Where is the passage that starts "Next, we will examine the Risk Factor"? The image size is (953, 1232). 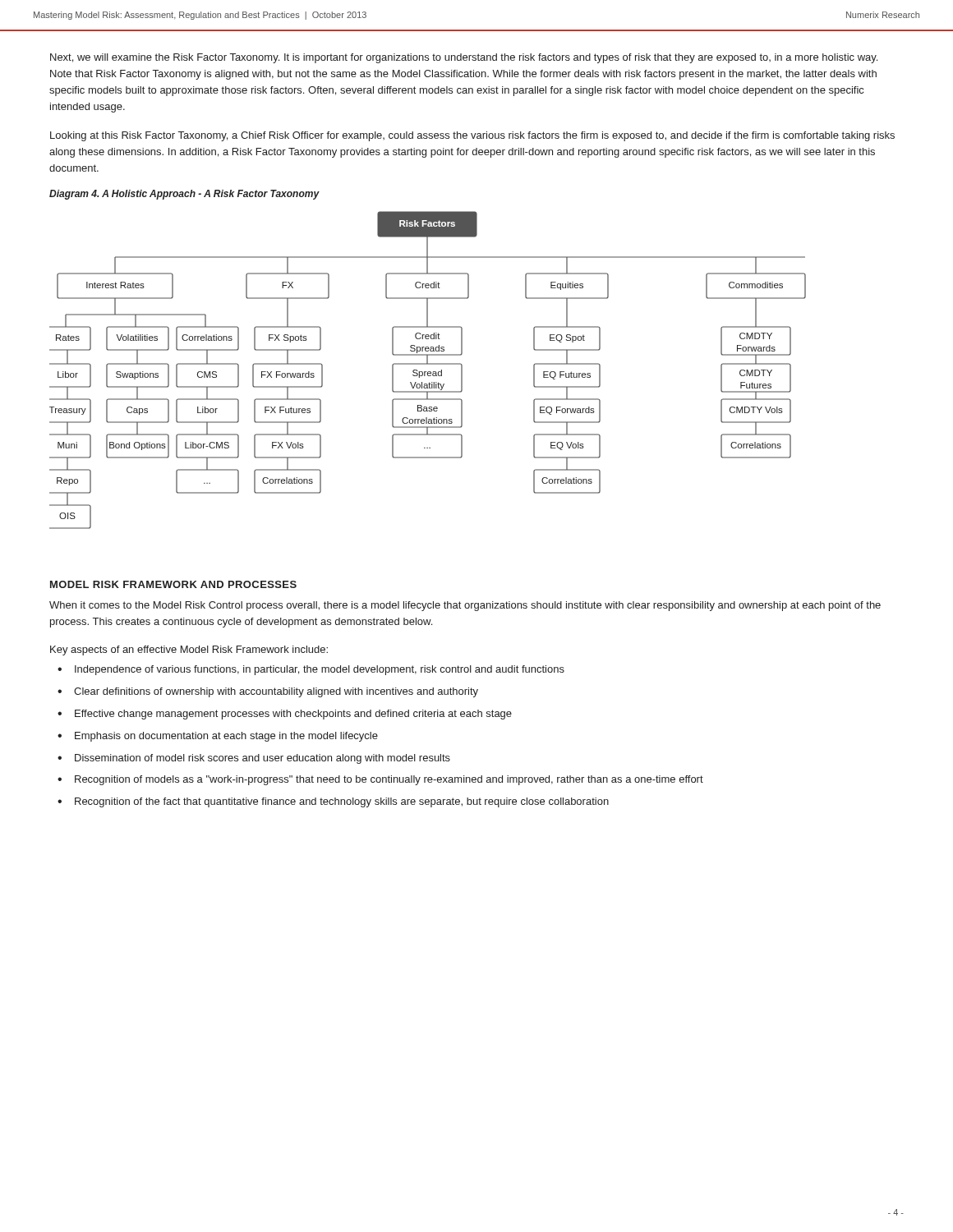pyautogui.click(x=464, y=82)
